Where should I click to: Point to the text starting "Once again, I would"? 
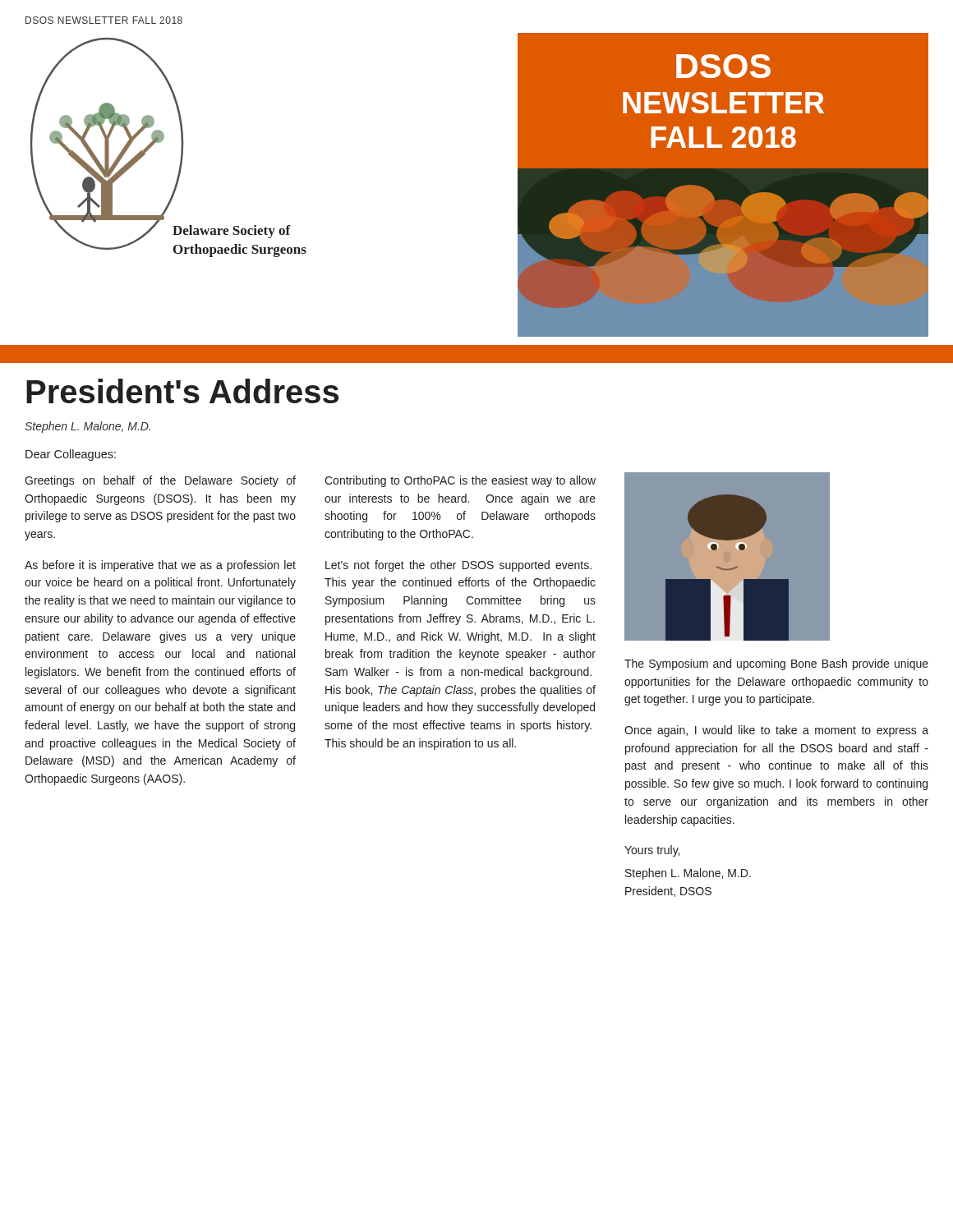coord(776,775)
